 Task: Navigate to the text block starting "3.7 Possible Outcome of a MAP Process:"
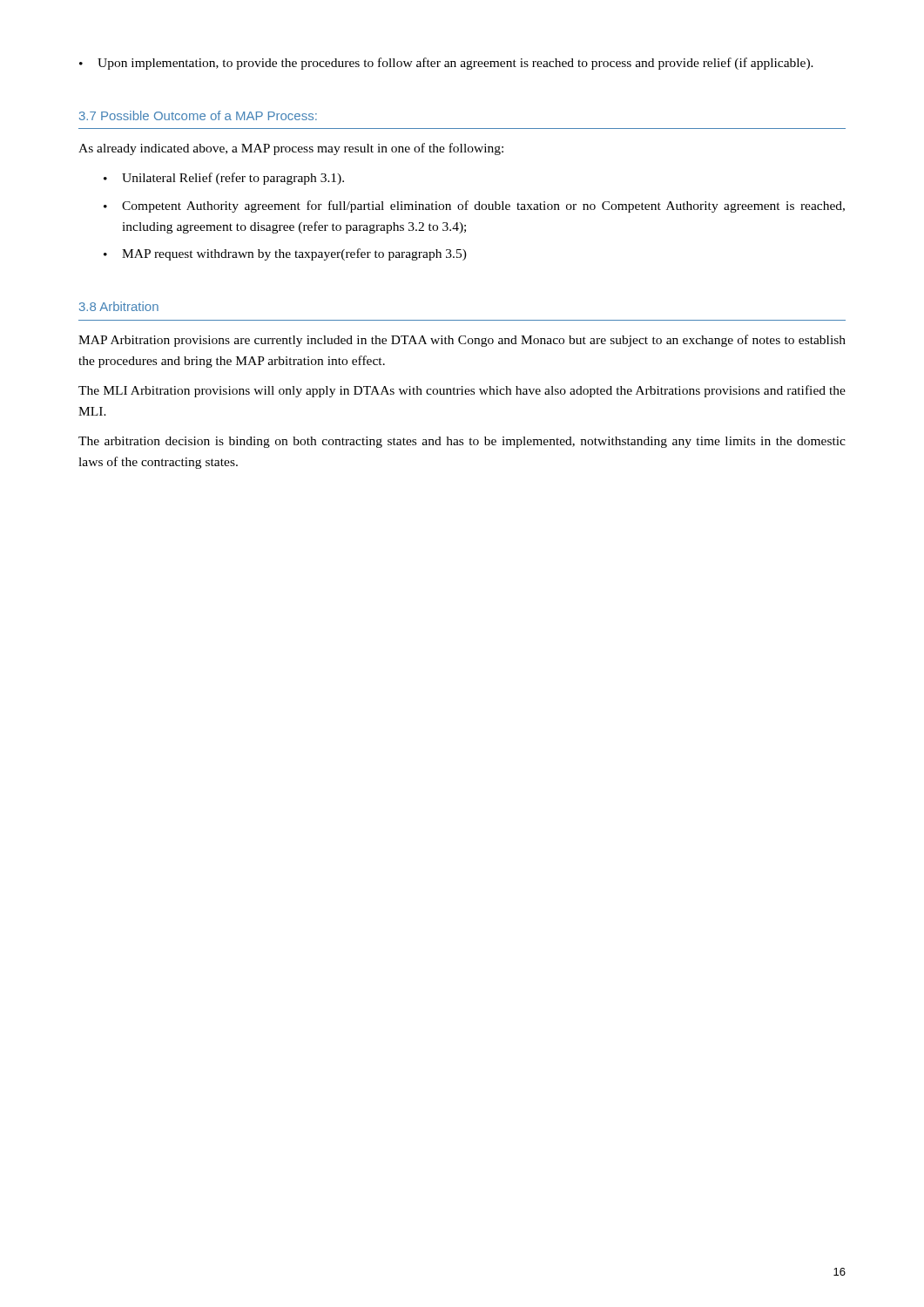pos(198,115)
